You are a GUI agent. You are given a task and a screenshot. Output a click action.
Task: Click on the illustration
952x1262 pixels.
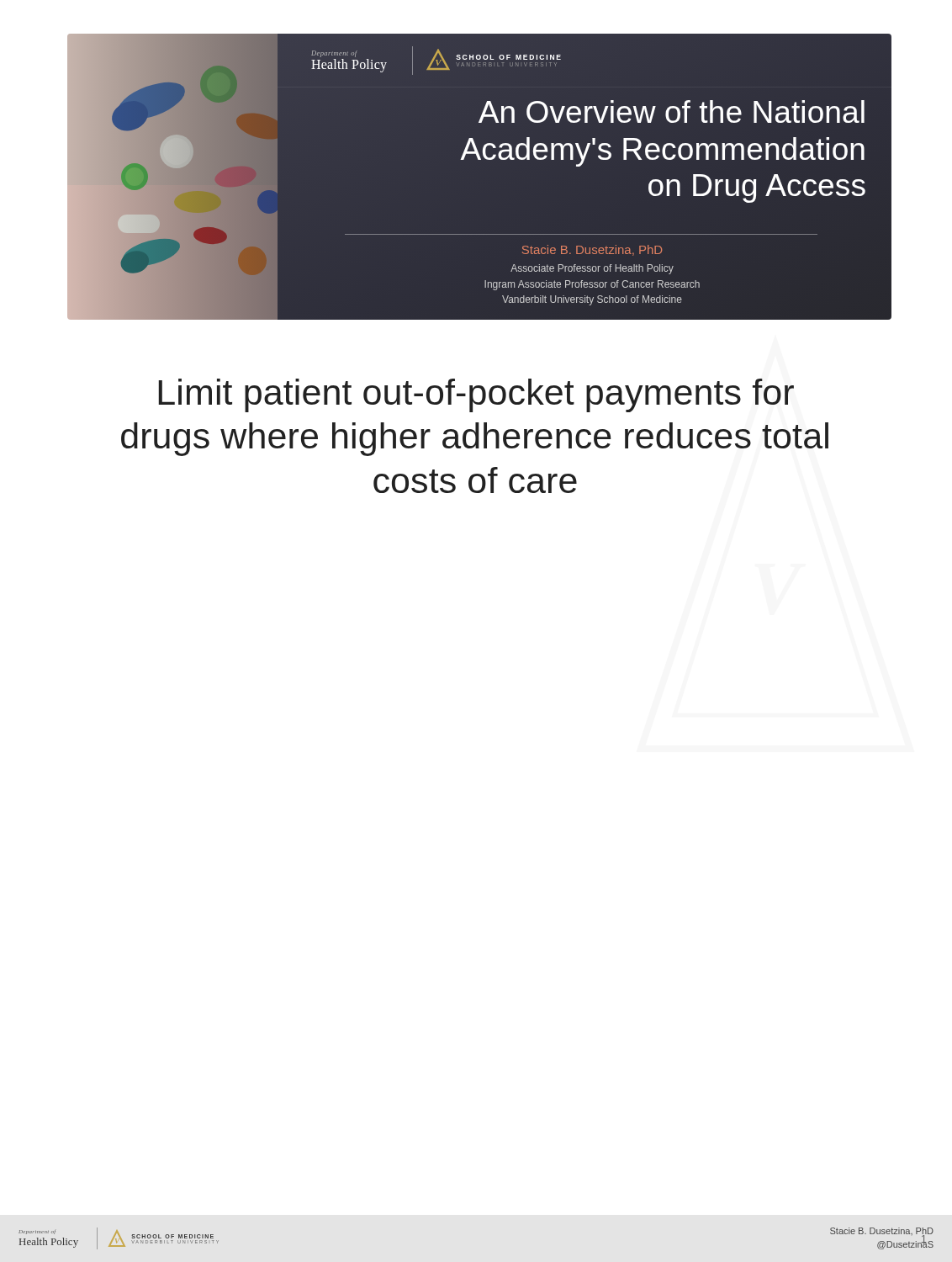point(479,177)
